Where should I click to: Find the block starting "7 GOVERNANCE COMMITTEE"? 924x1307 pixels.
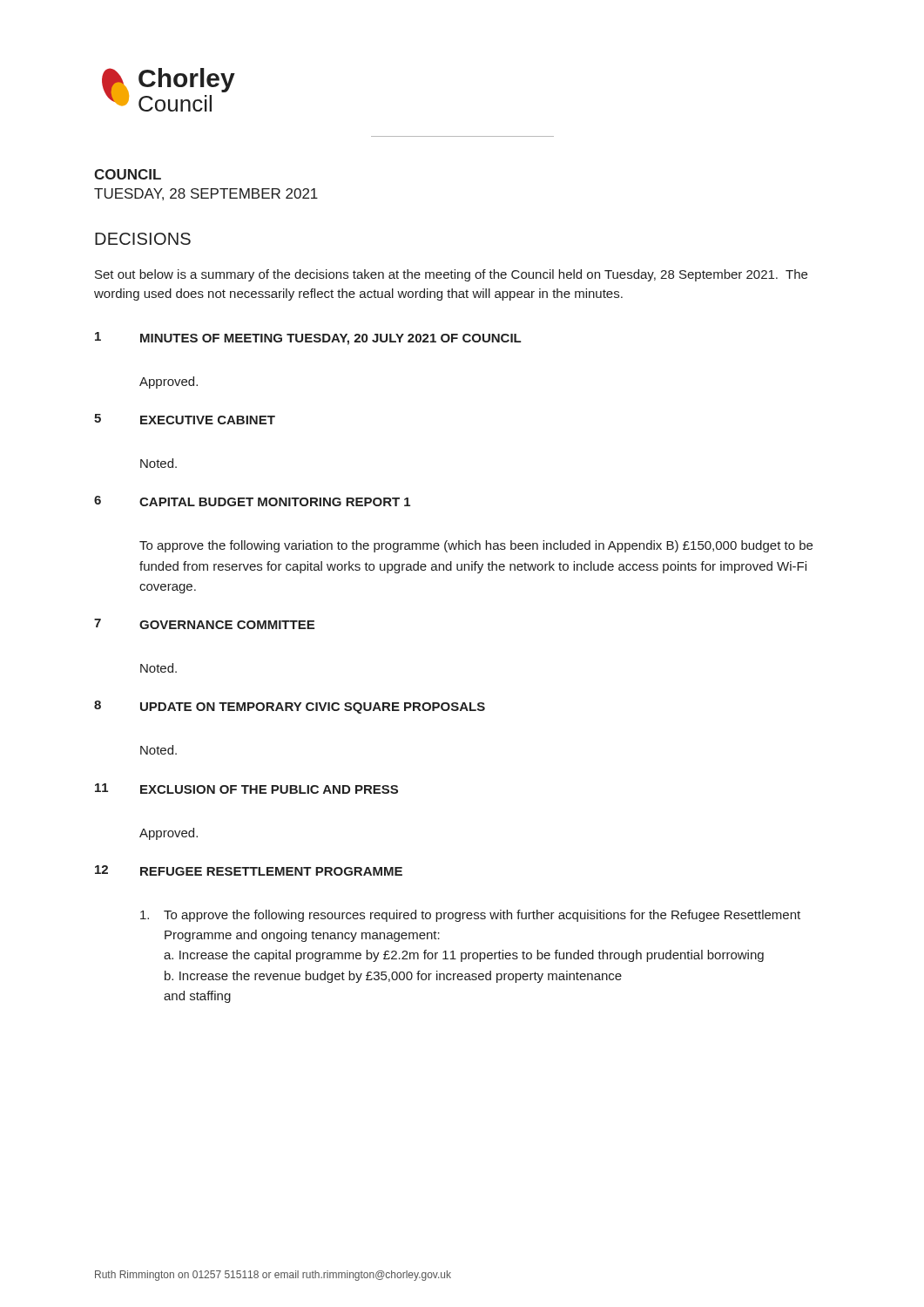tap(204, 624)
